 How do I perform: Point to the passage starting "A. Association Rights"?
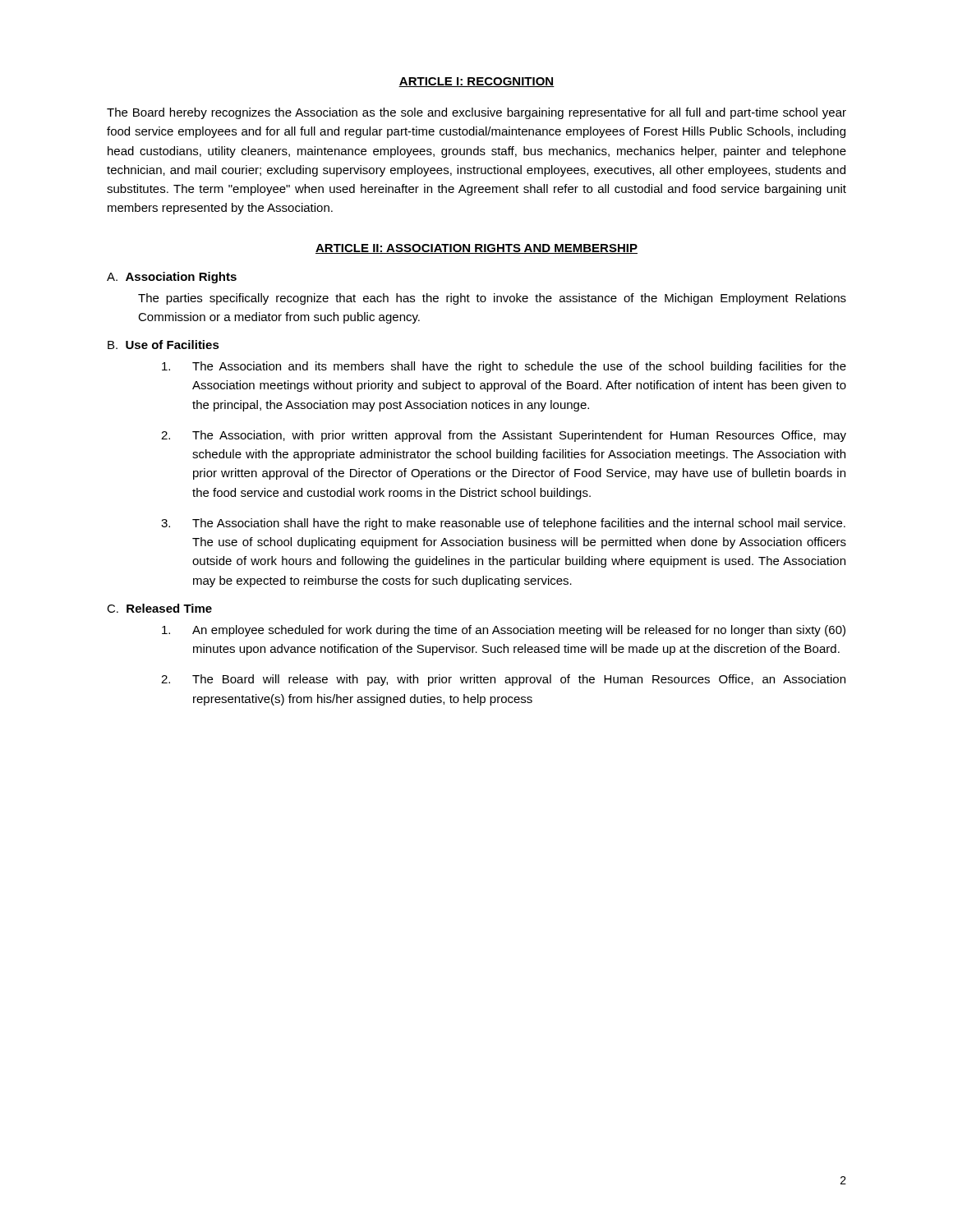pos(172,276)
